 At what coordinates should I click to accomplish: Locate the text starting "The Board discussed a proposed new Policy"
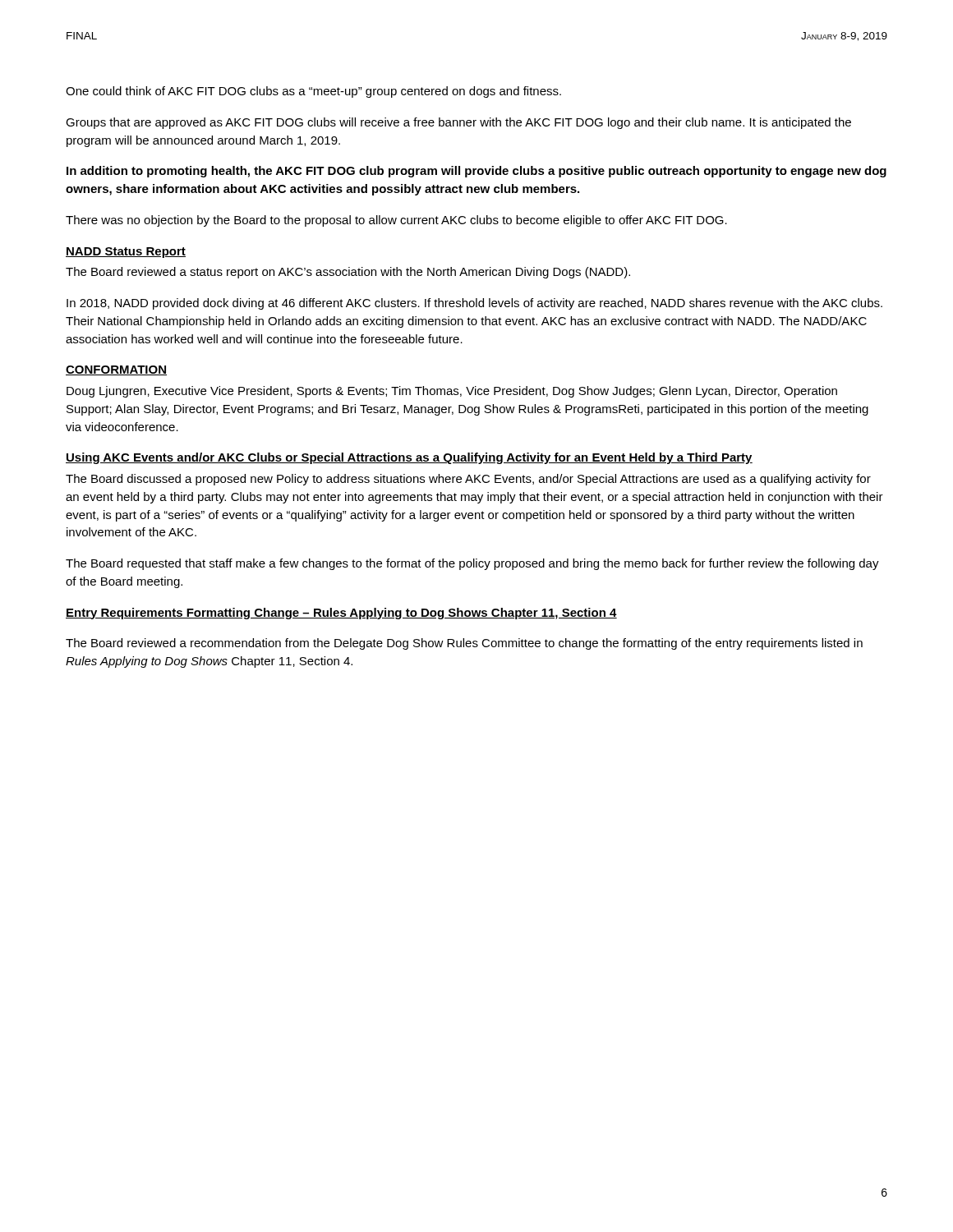tap(474, 505)
